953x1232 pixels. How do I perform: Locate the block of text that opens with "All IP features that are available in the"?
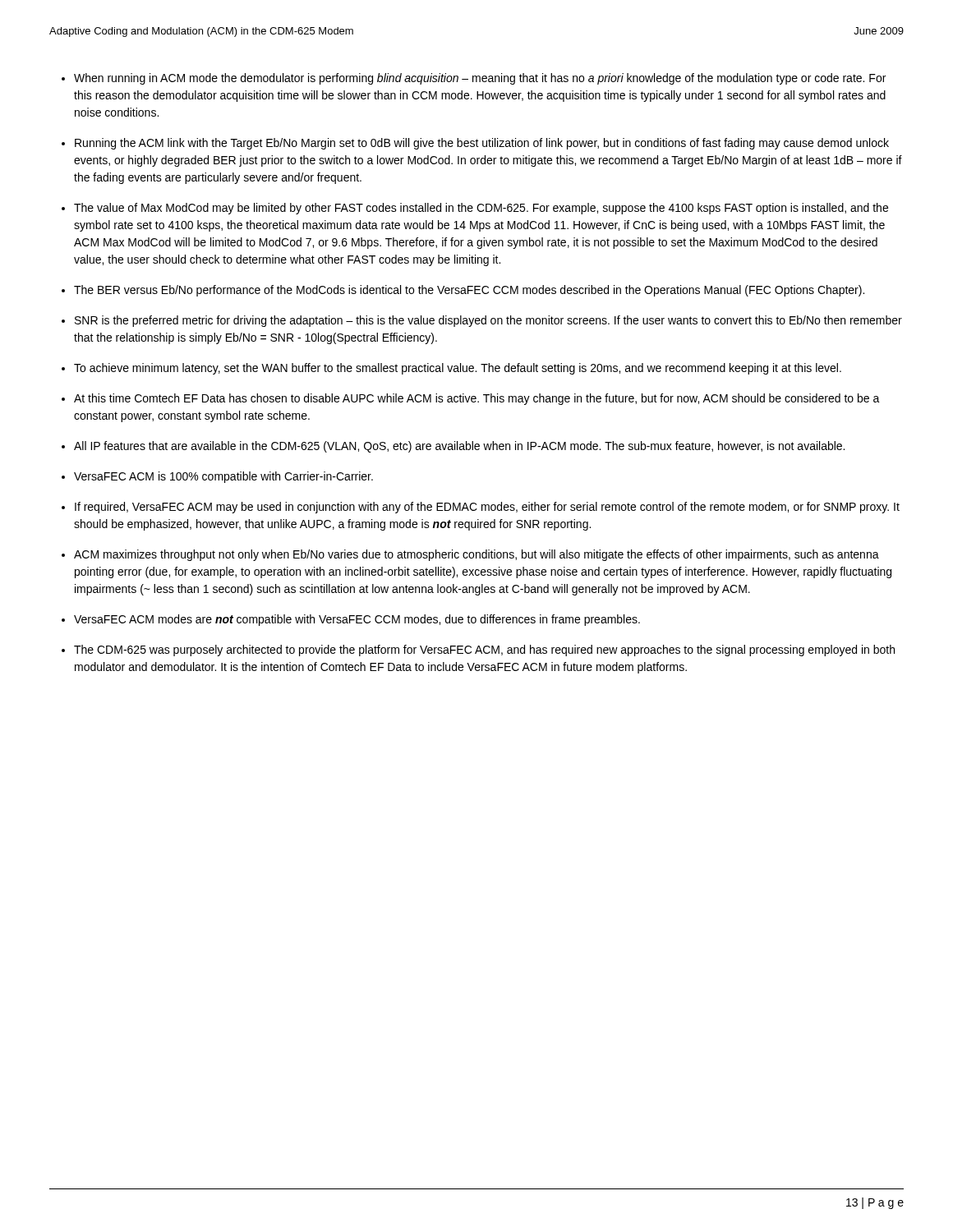tap(460, 446)
